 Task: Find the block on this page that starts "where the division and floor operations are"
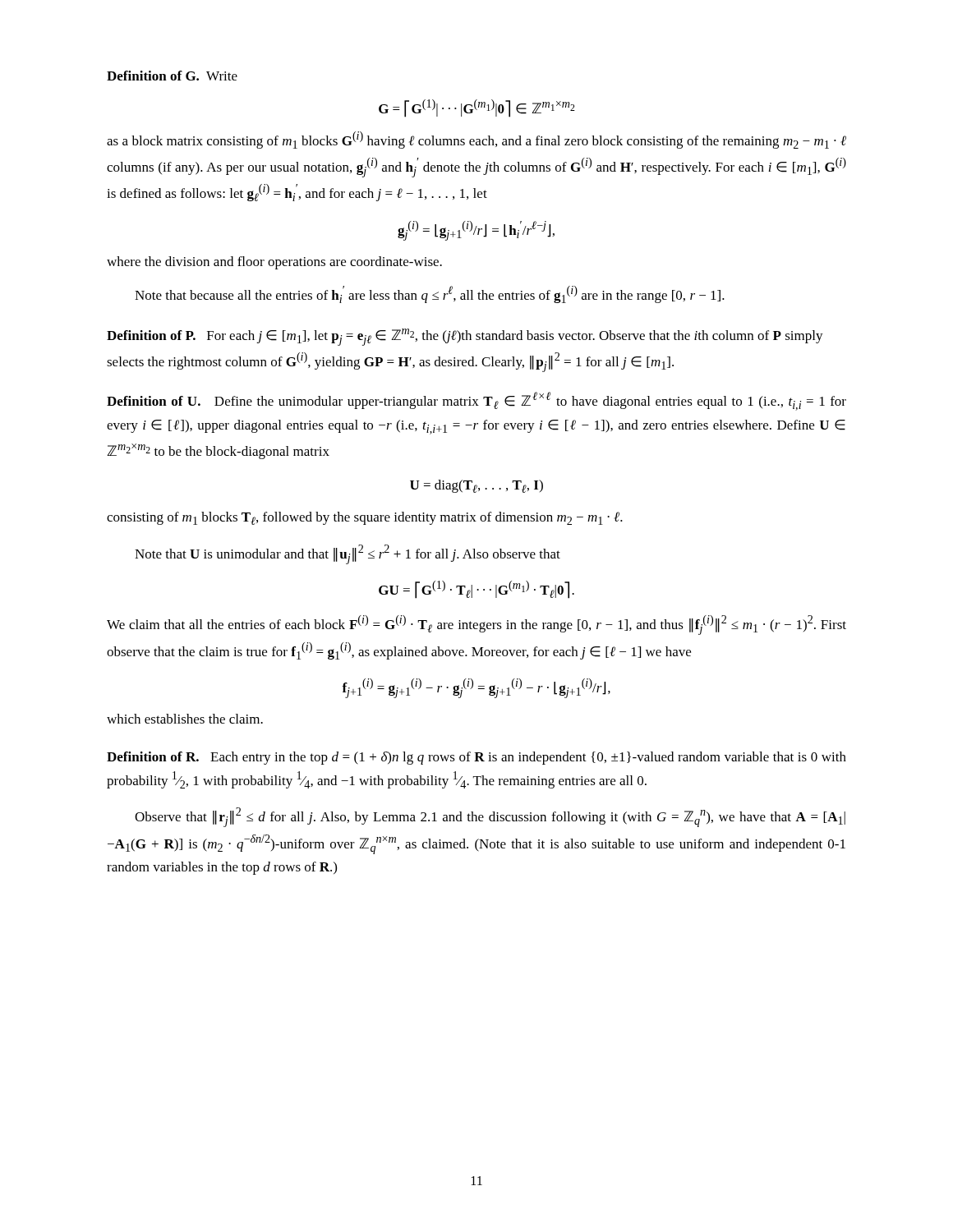pyautogui.click(x=275, y=261)
